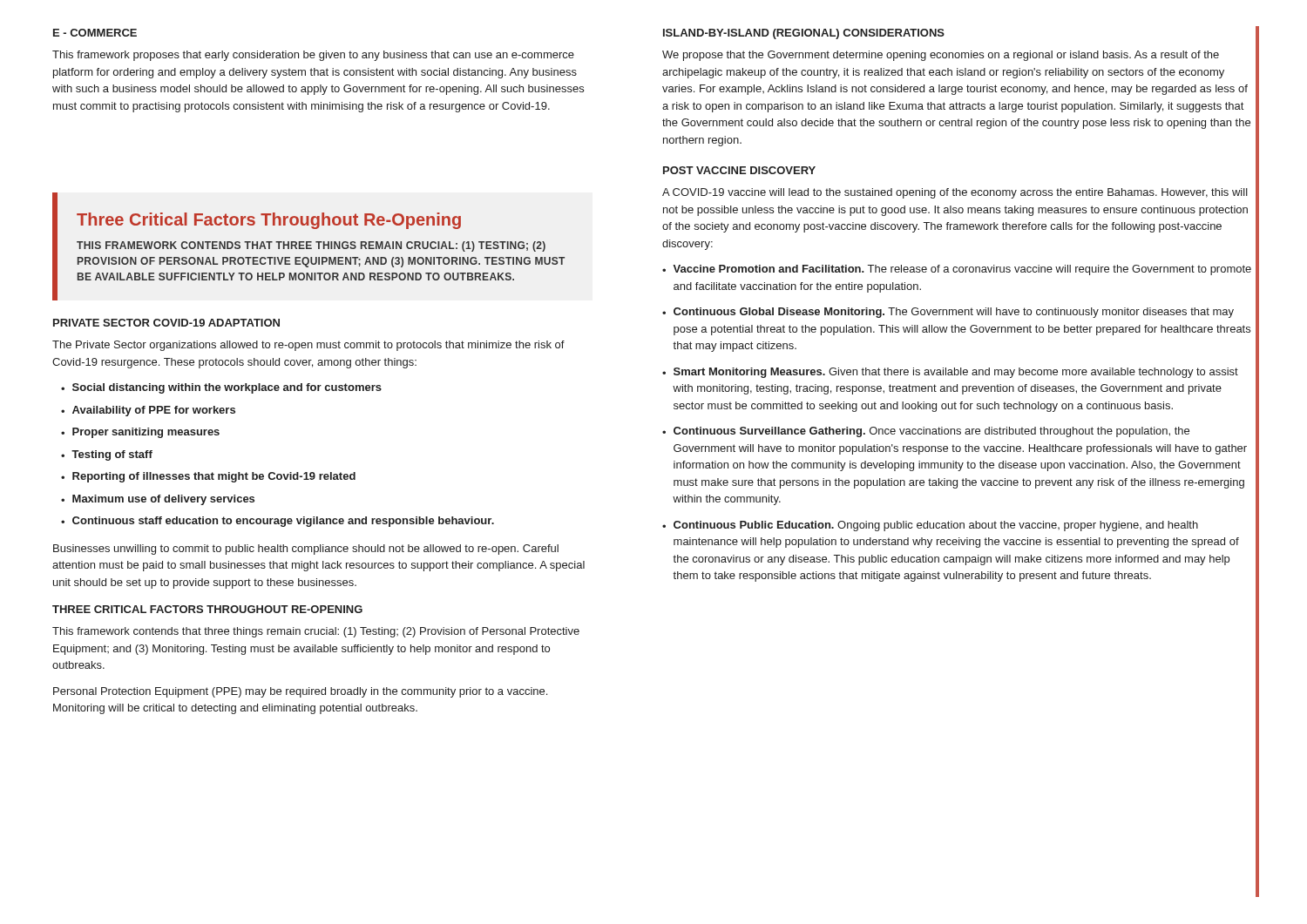1307x924 pixels.
Task: Find the text block with the text "The Private Sector organizations allowed"
Action: pos(308,353)
